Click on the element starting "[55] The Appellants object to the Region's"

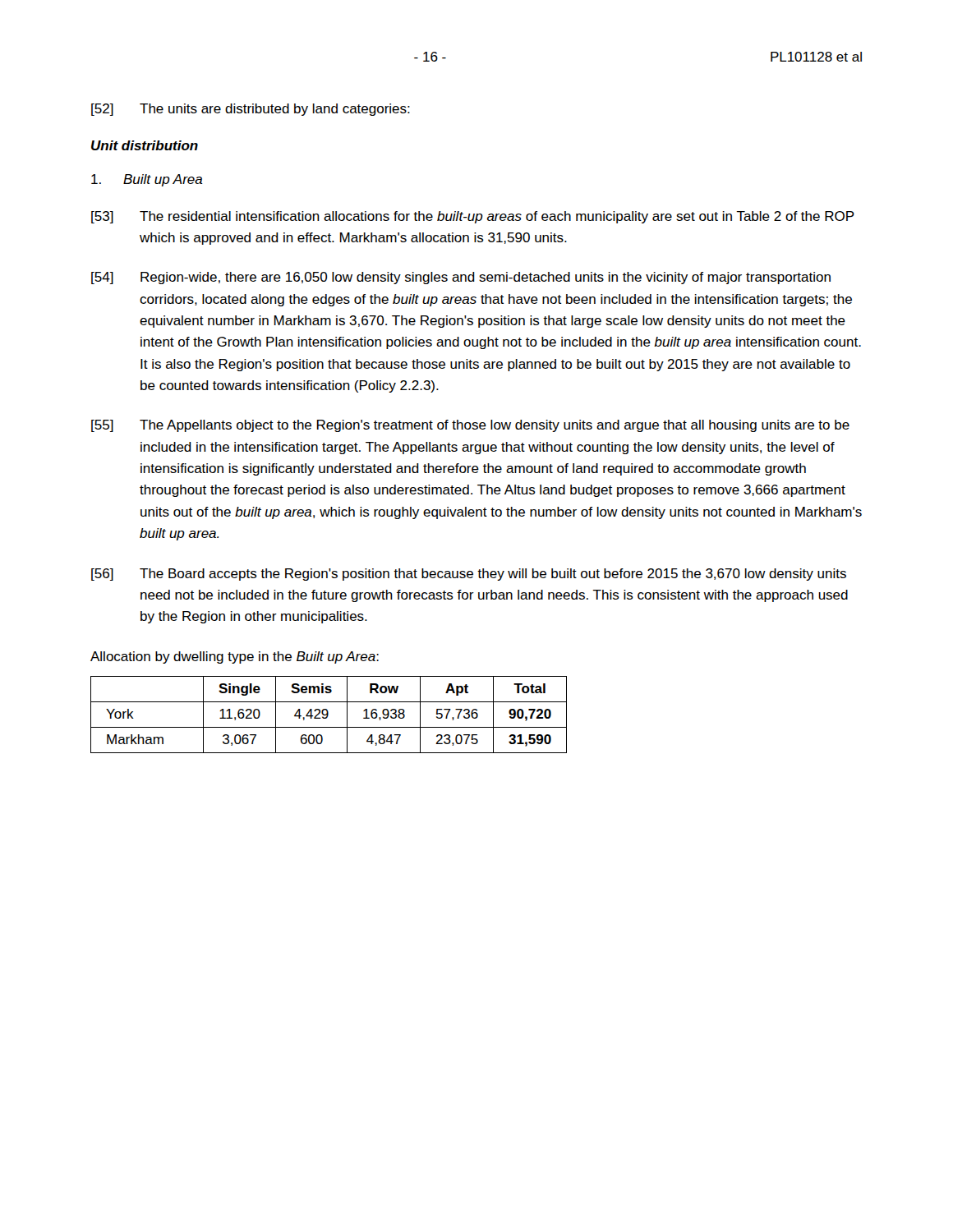[476, 480]
